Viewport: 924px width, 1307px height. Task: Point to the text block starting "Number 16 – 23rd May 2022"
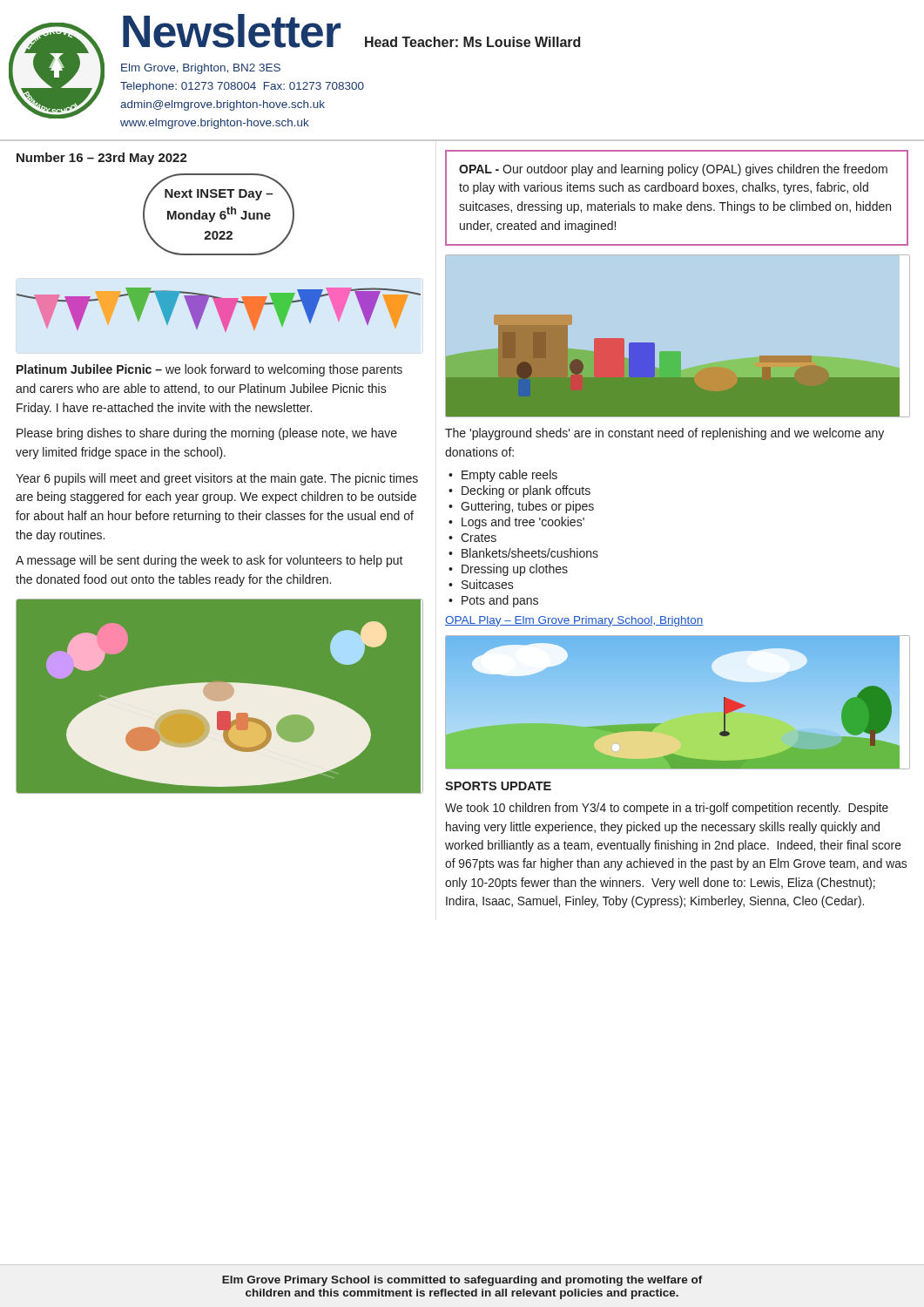point(101,157)
